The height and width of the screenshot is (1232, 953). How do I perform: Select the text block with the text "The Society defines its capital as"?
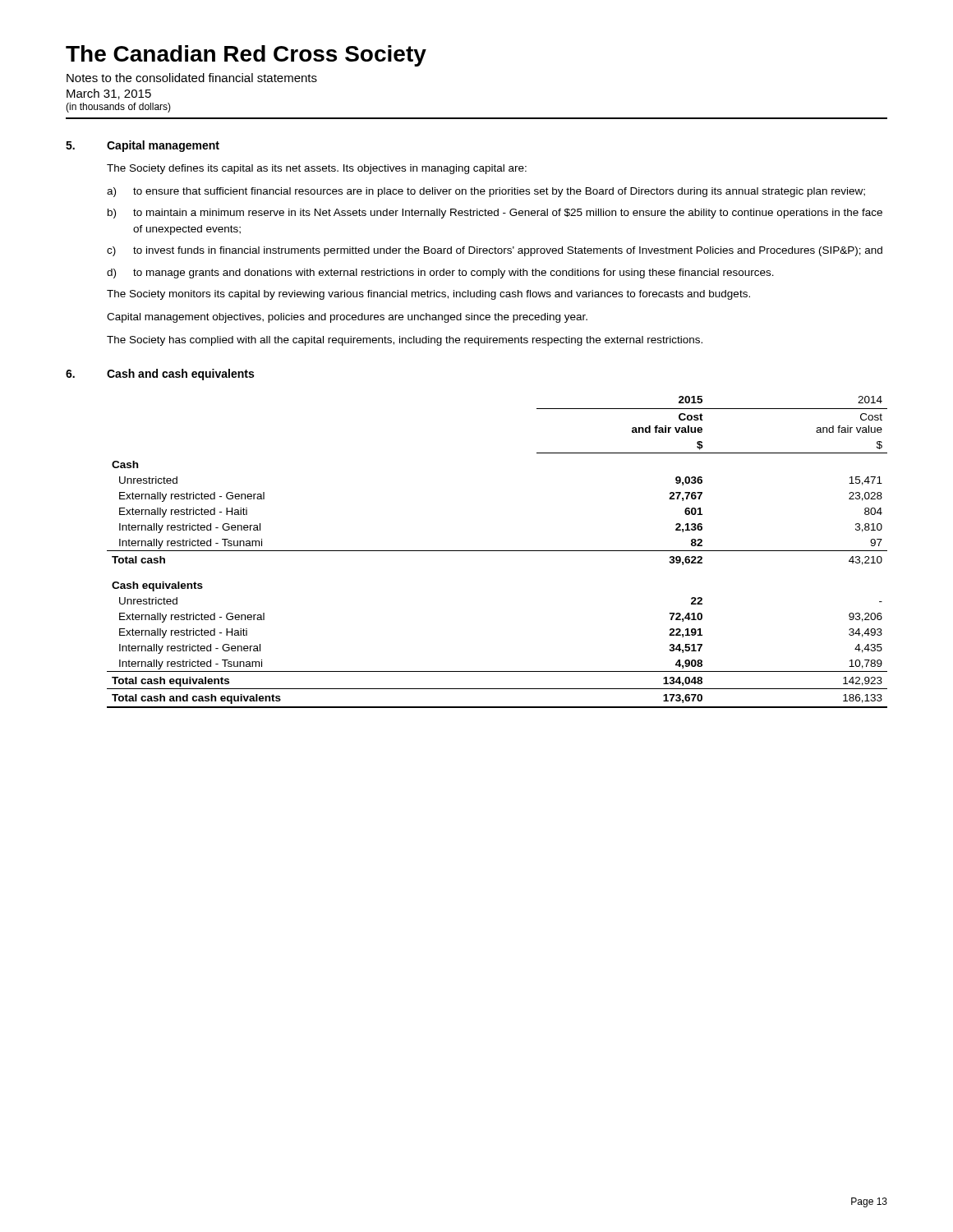[317, 168]
